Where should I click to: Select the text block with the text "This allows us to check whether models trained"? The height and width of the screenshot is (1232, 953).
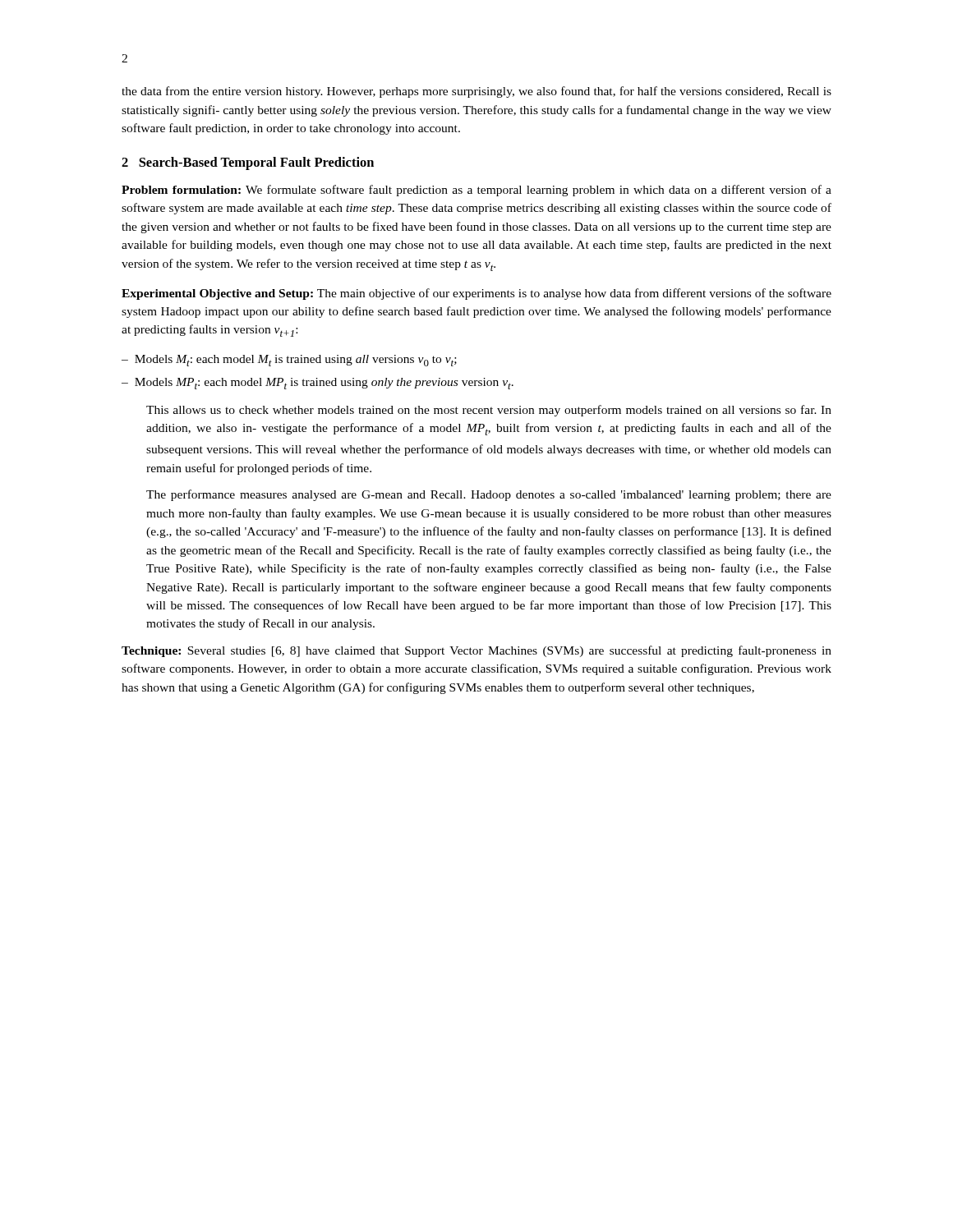point(489,438)
